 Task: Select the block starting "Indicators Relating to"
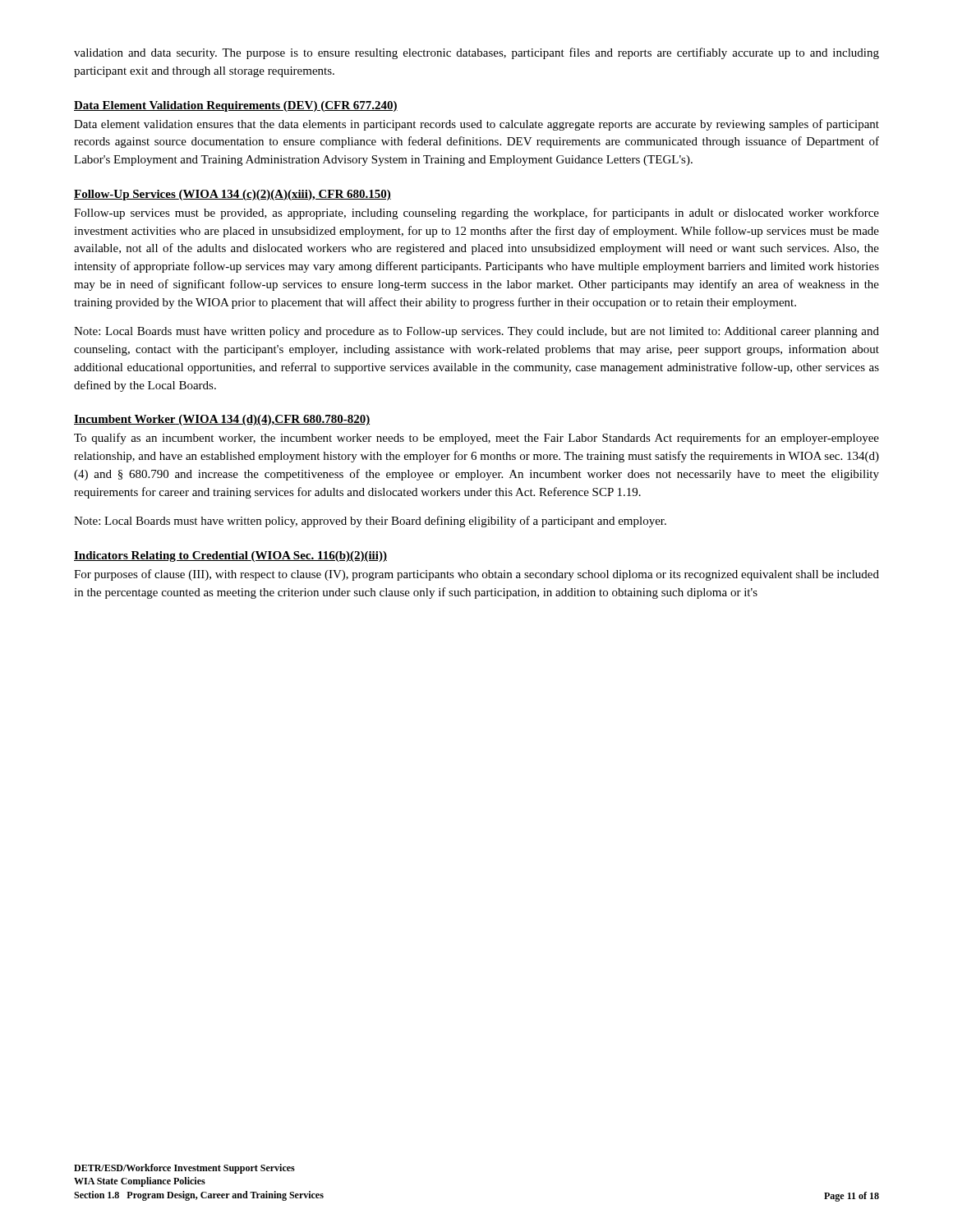[230, 555]
